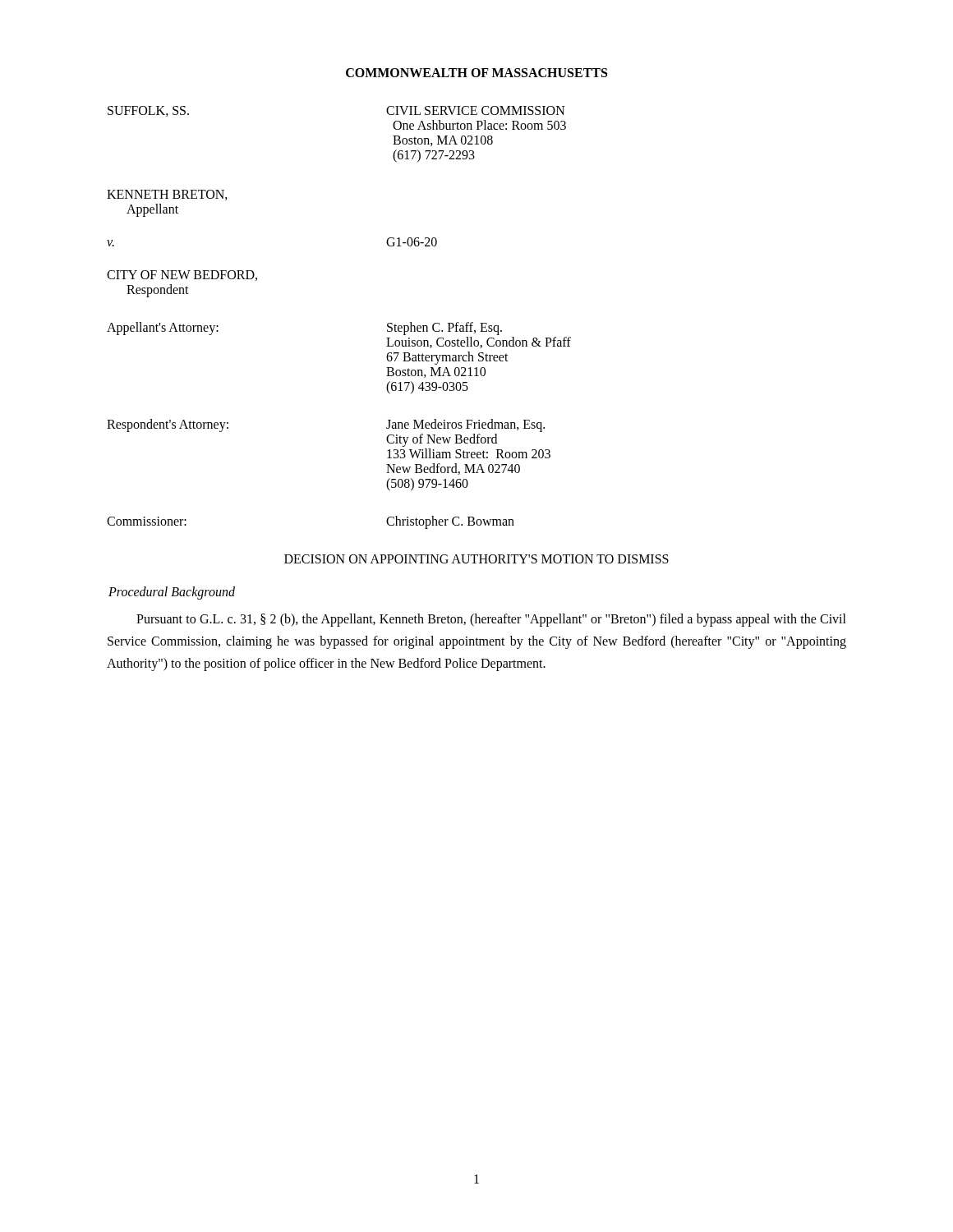Point to the block starting "Respondent's Attorney: Jane Medeiros Friedman, Esq. City"
Viewport: 953px width, 1232px height.
coord(476,454)
